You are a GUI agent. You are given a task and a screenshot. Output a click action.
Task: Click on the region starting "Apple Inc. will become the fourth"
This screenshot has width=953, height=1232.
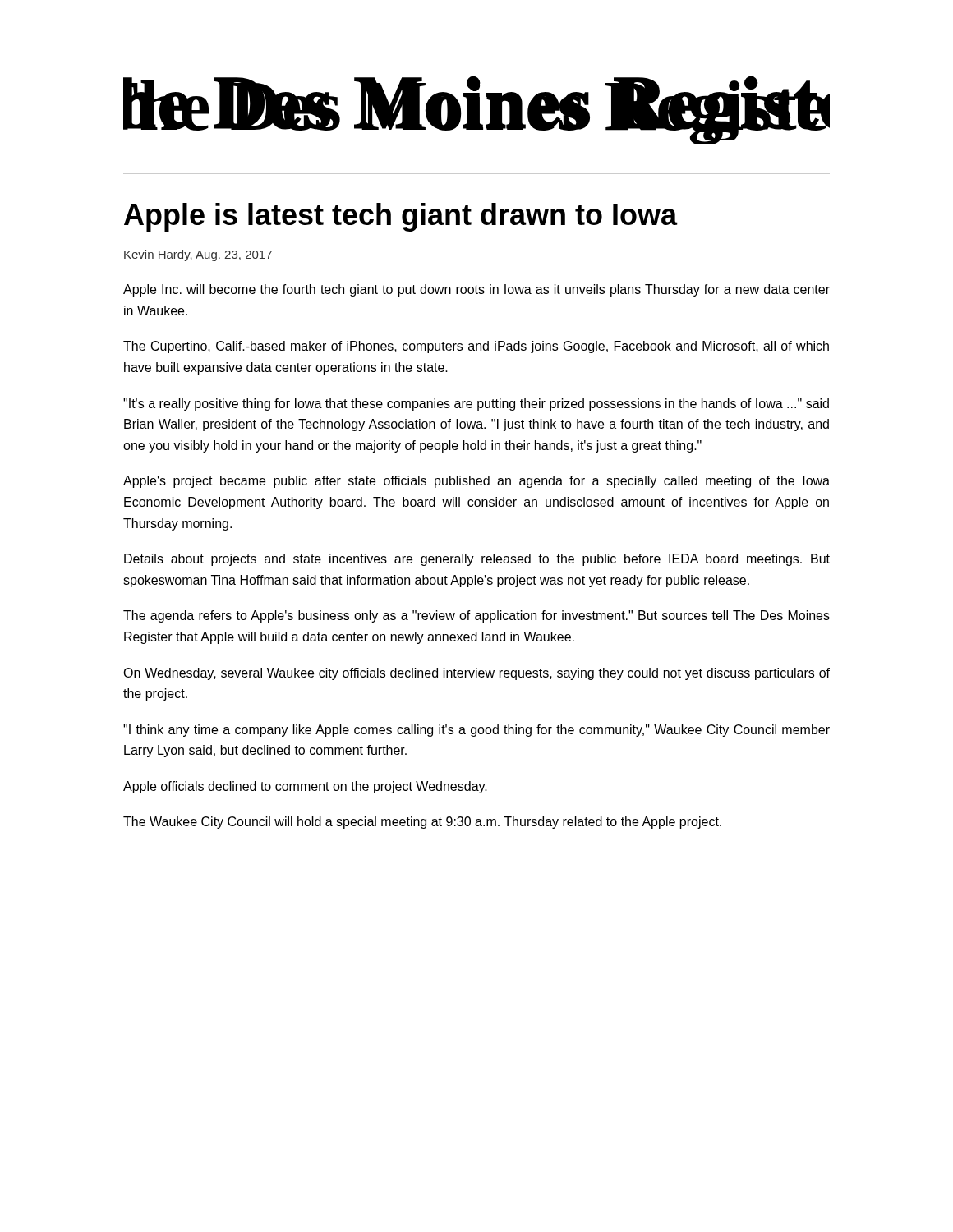476,300
